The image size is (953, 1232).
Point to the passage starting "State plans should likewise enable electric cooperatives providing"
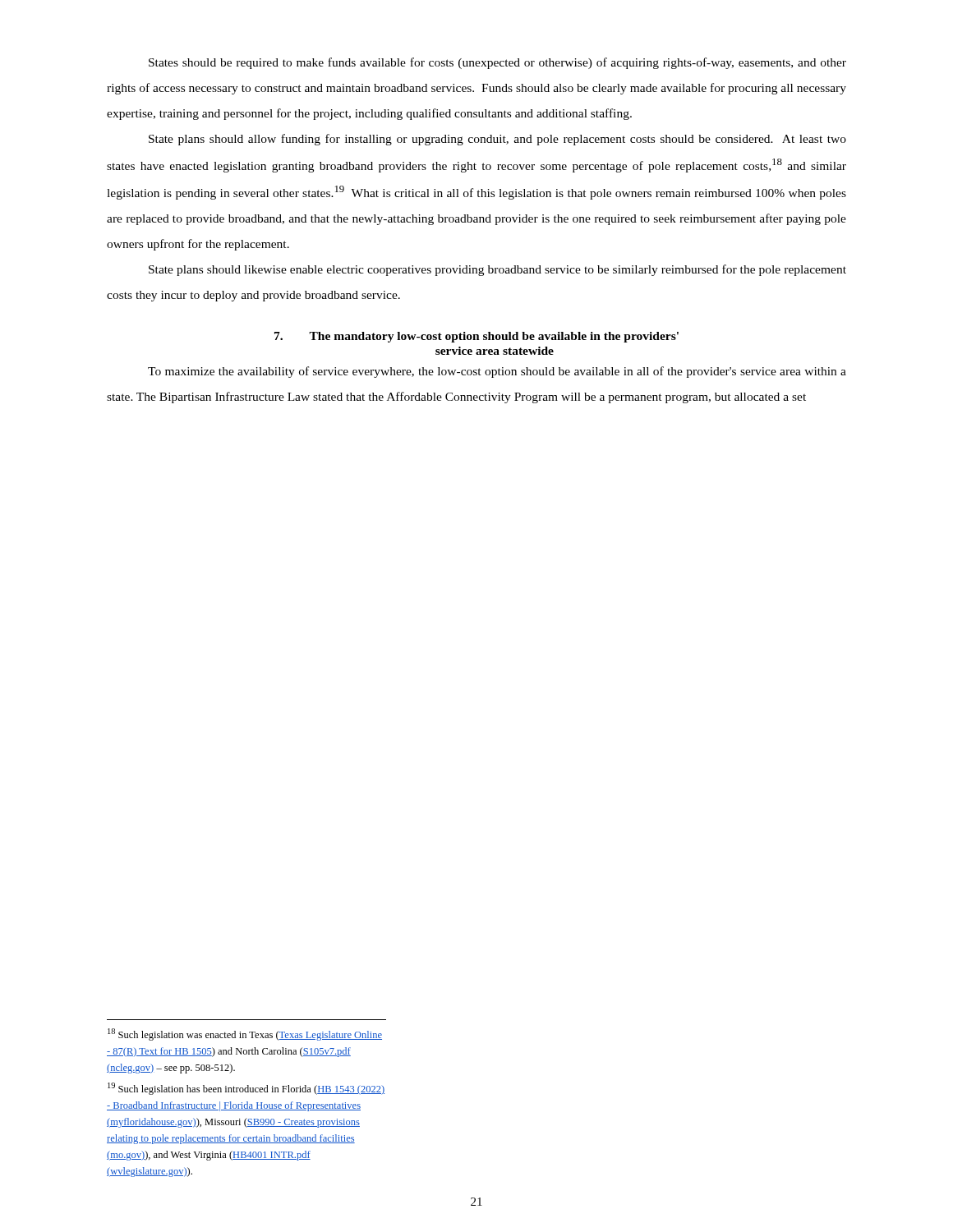(476, 282)
